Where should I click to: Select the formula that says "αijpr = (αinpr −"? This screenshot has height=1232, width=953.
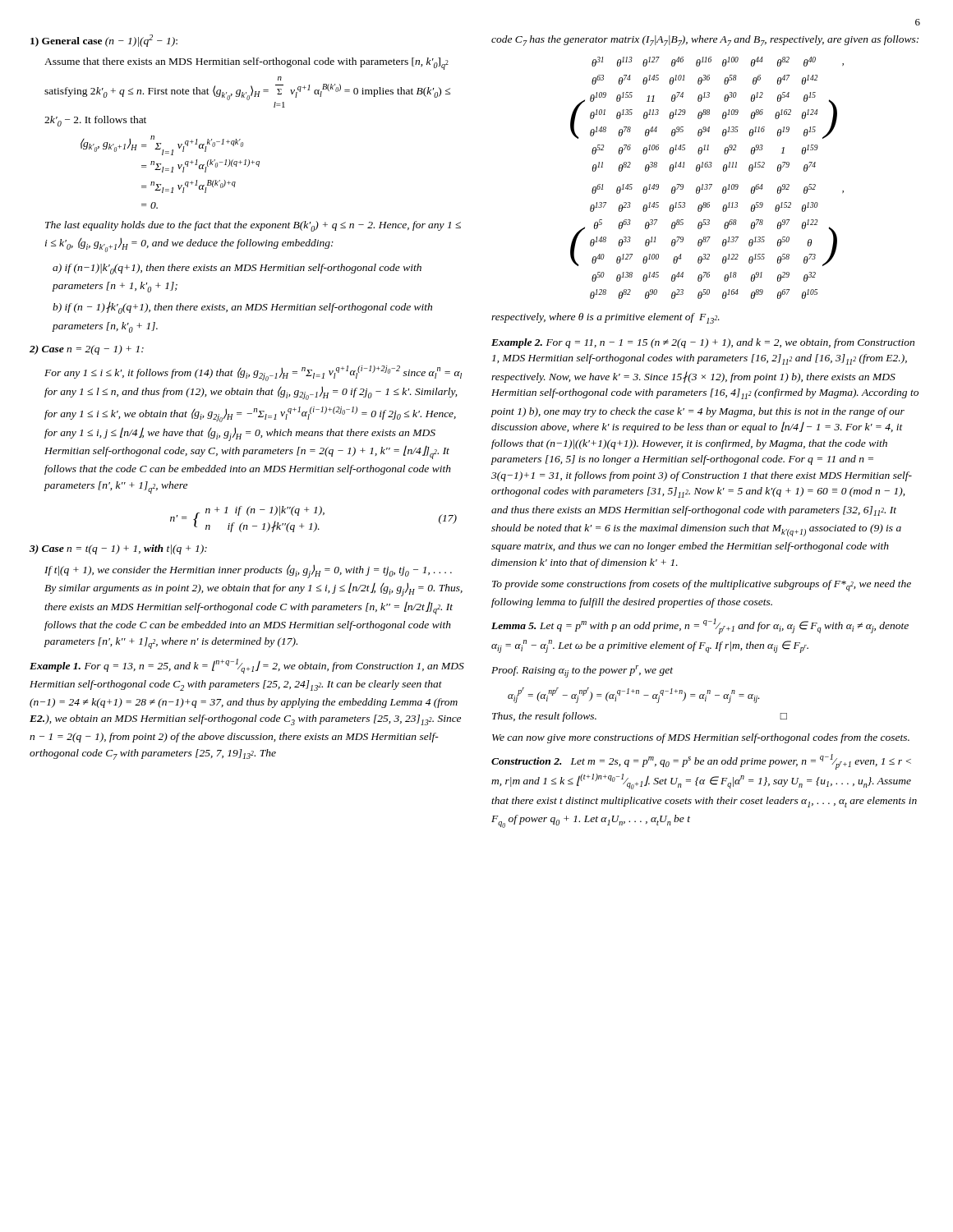point(634,694)
